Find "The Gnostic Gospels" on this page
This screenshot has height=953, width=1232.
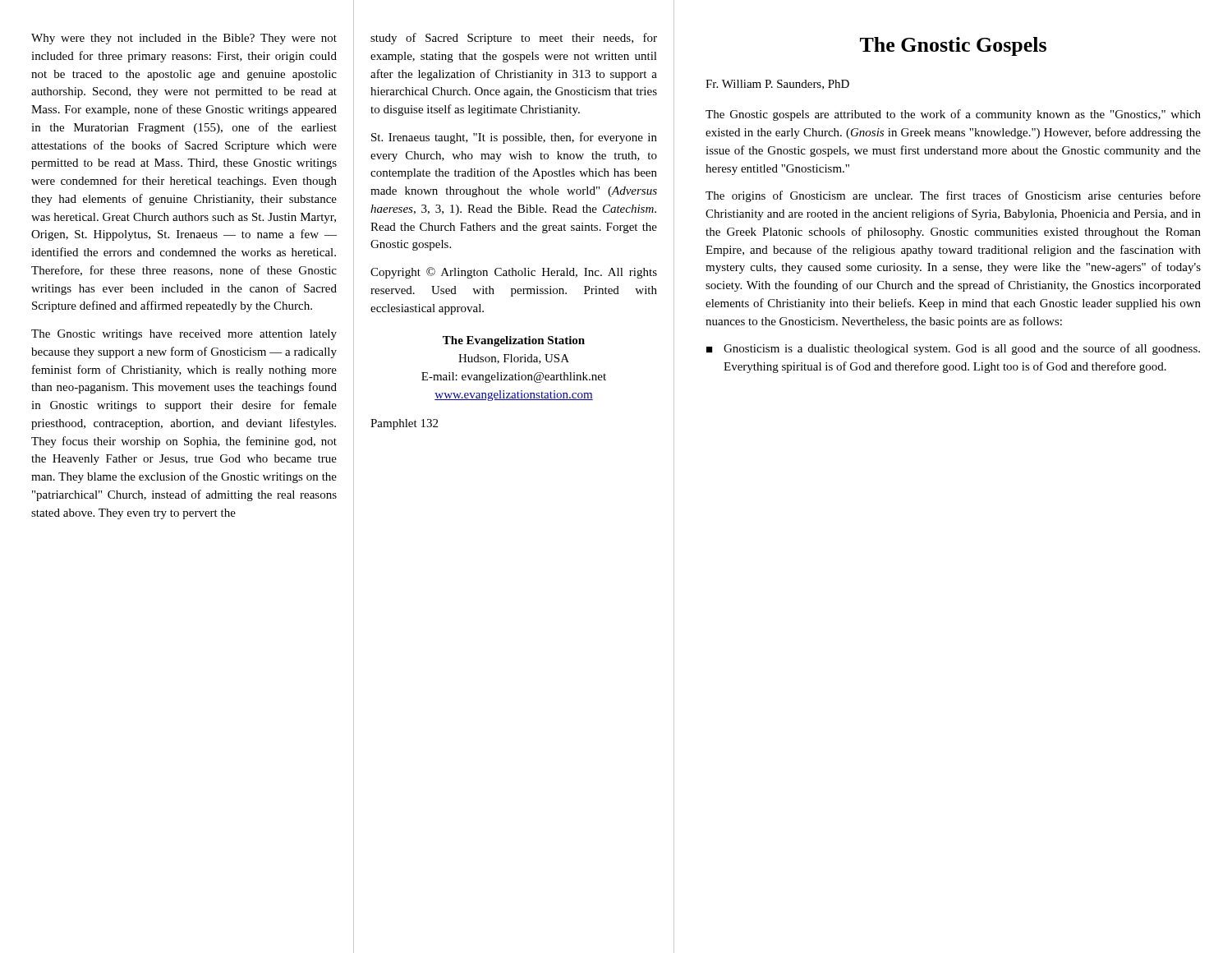click(x=953, y=45)
